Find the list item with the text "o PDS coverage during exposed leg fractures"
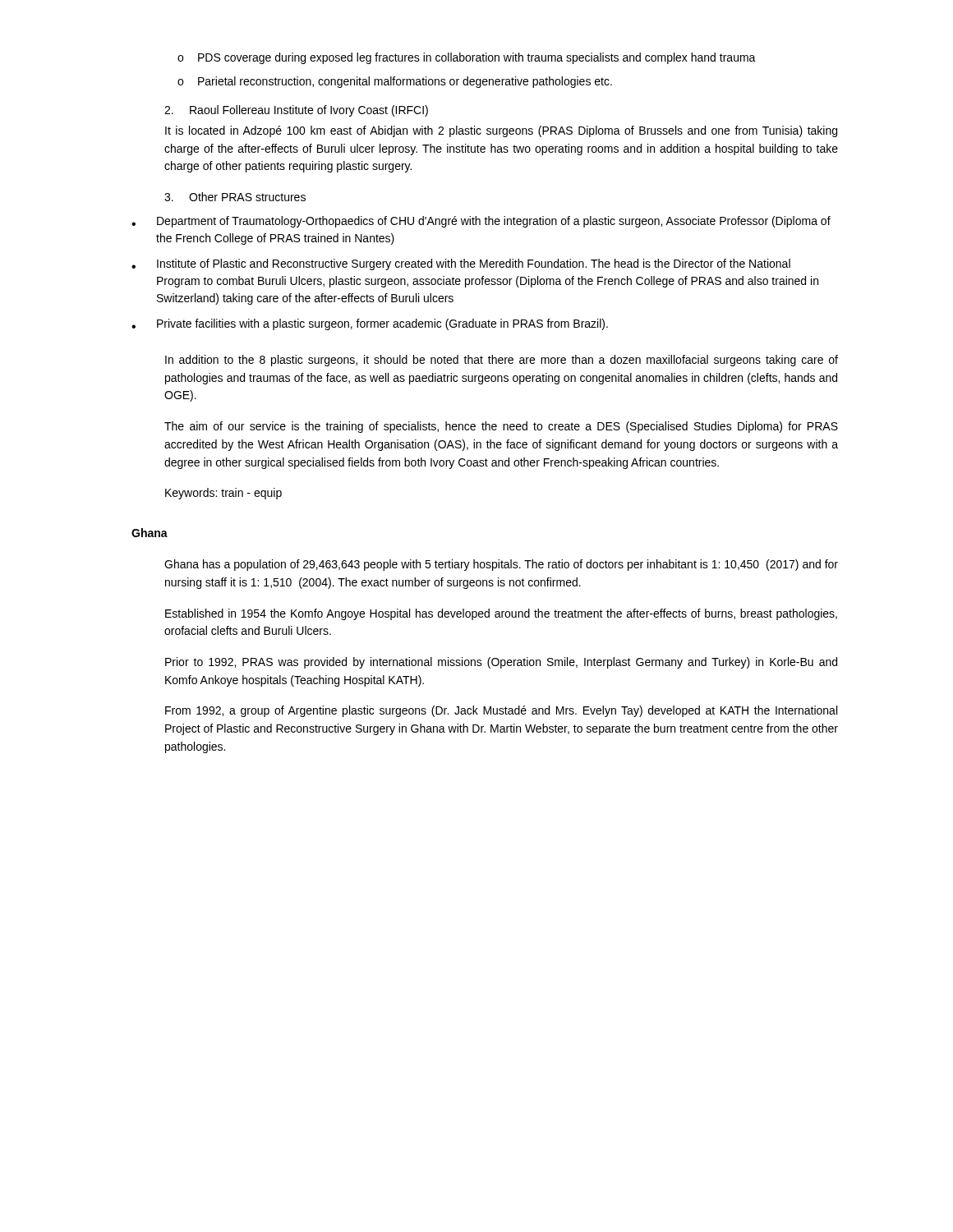Image resolution: width=953 pixels, height=1232 pixels. click(x=501, y=58)
